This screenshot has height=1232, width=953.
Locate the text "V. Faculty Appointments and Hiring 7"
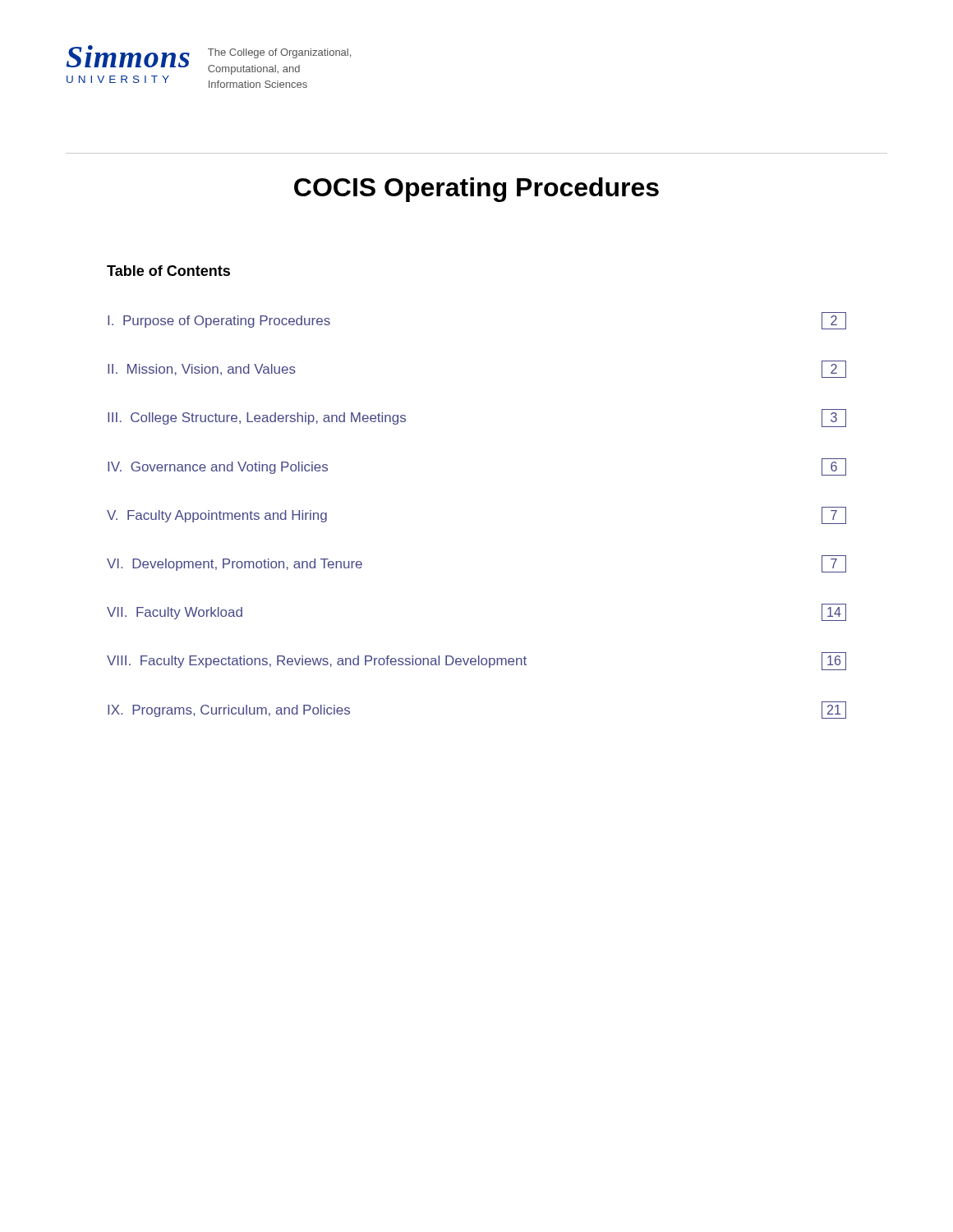[213, 514]
